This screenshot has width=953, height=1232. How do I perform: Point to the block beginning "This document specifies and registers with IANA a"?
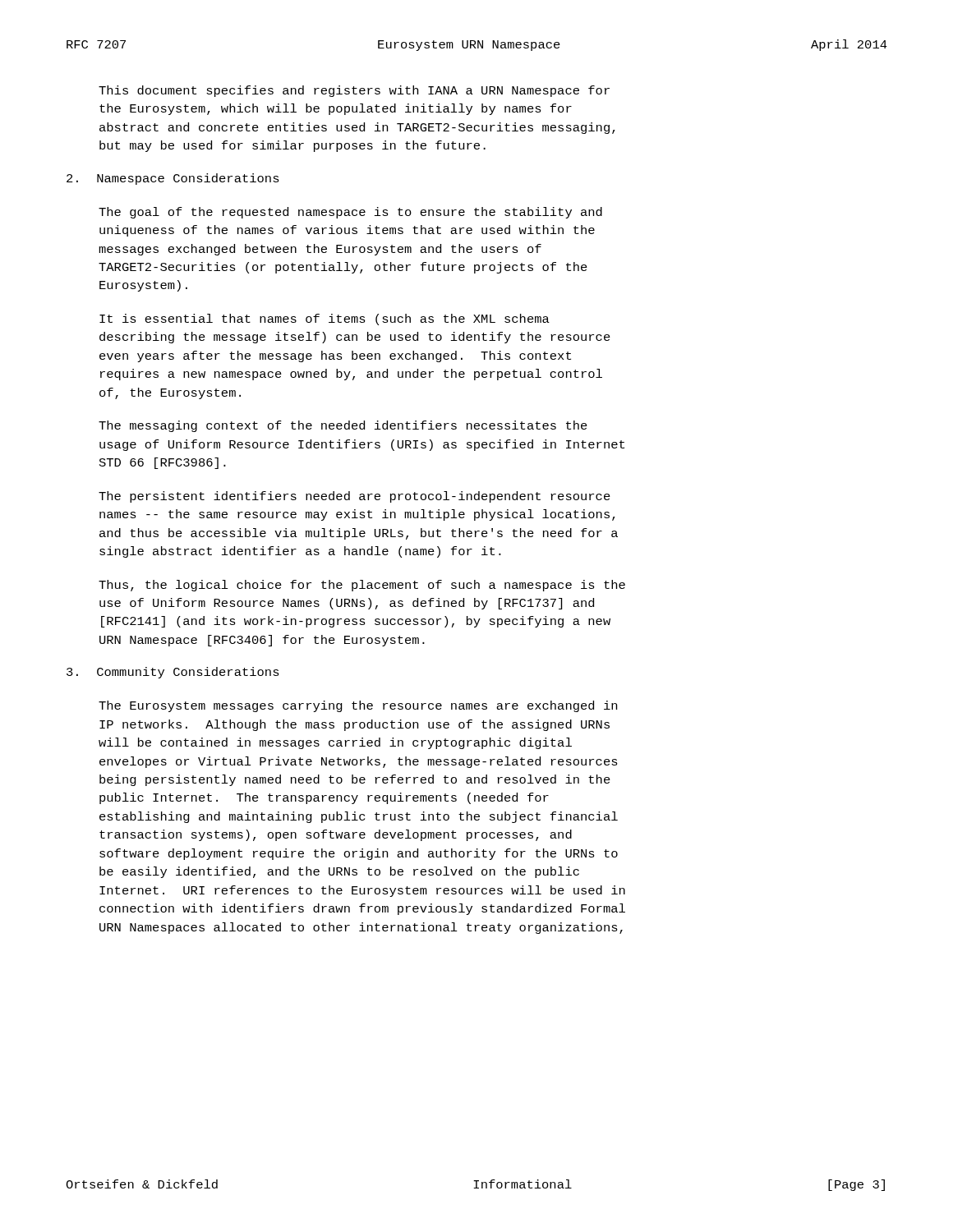pyautogui.click(x=358, y=119)
